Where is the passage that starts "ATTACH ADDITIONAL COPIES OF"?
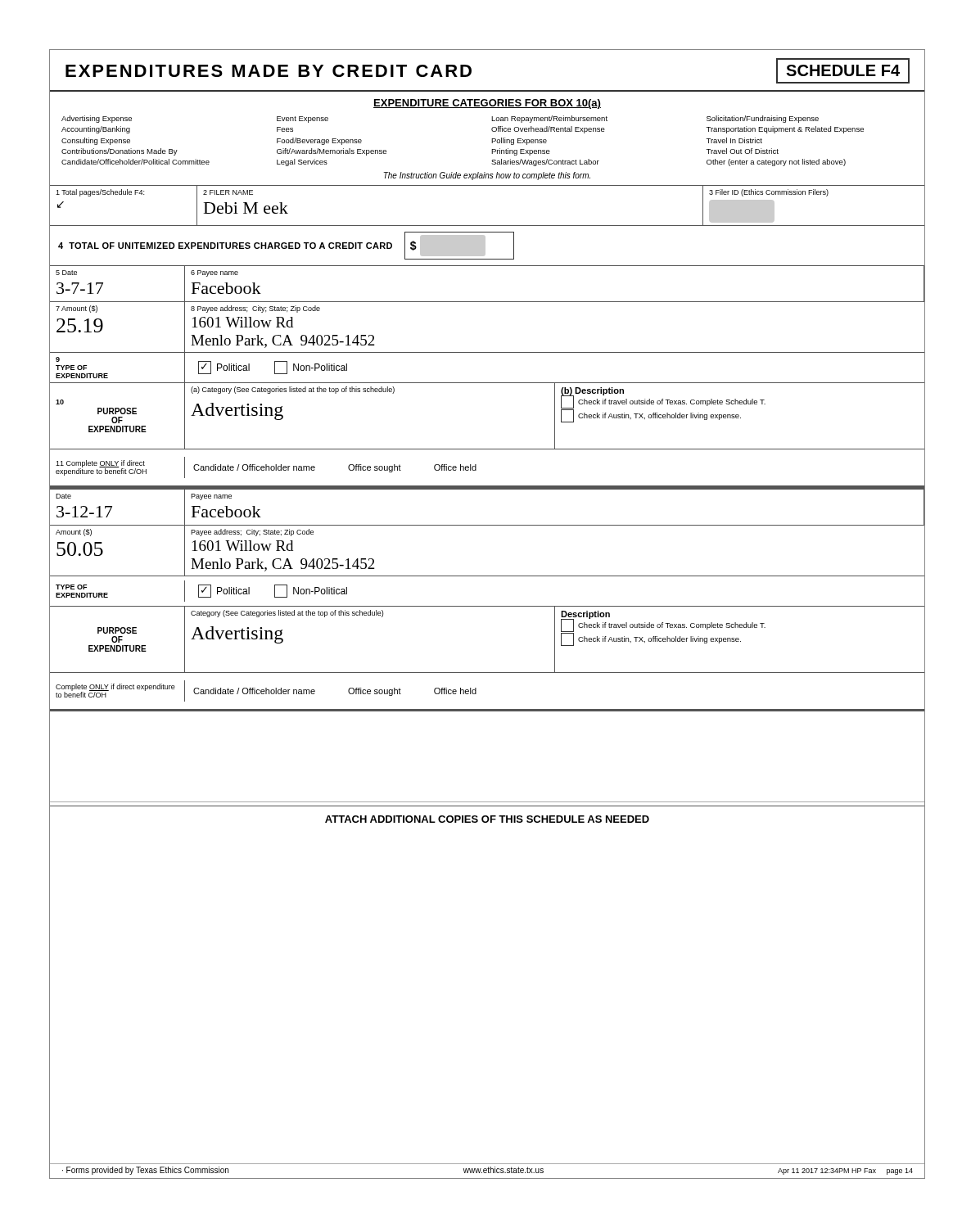Screen dimensions: 1228x980 pos(487,819)
